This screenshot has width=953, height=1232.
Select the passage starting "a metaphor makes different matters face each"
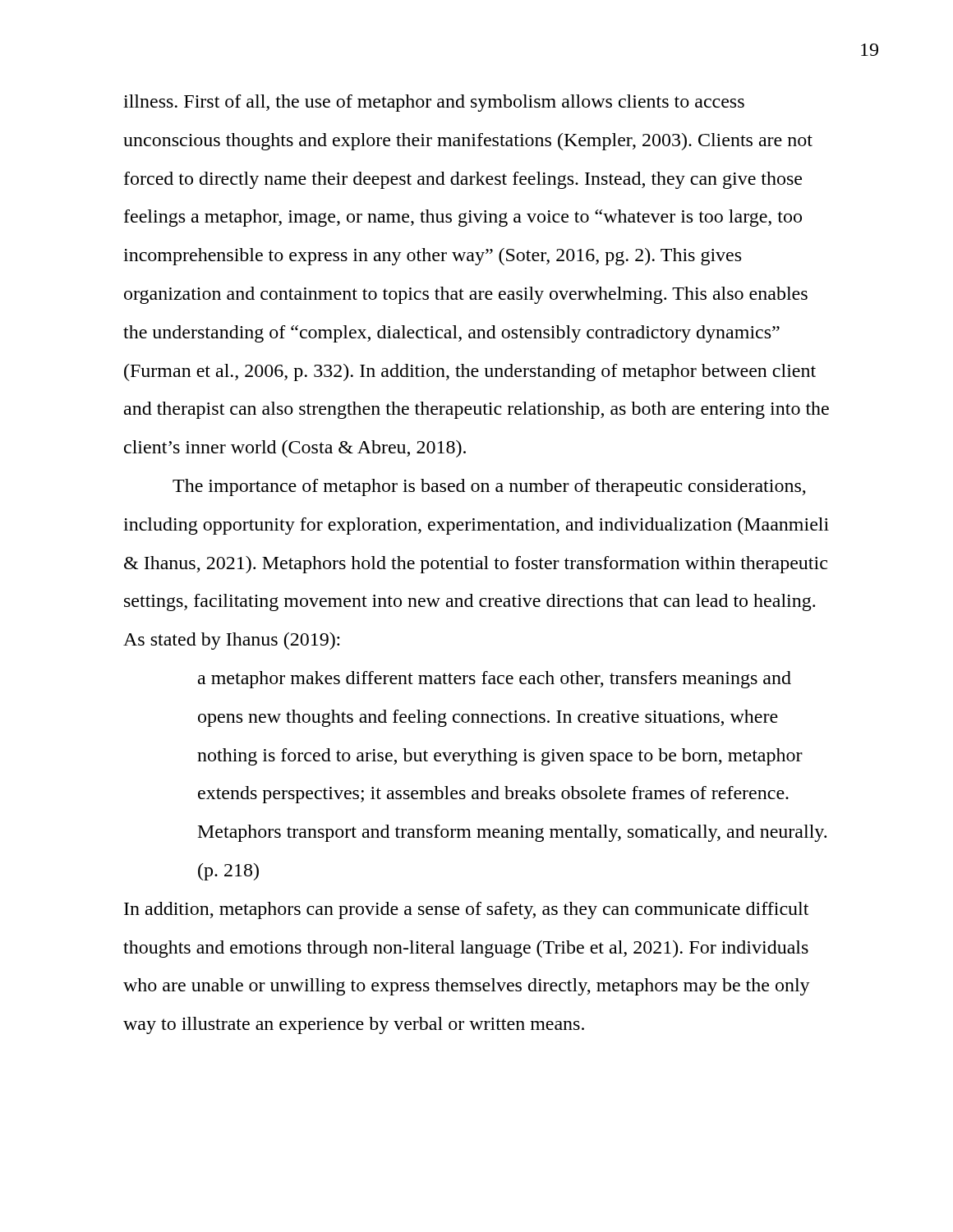point(513,774)
